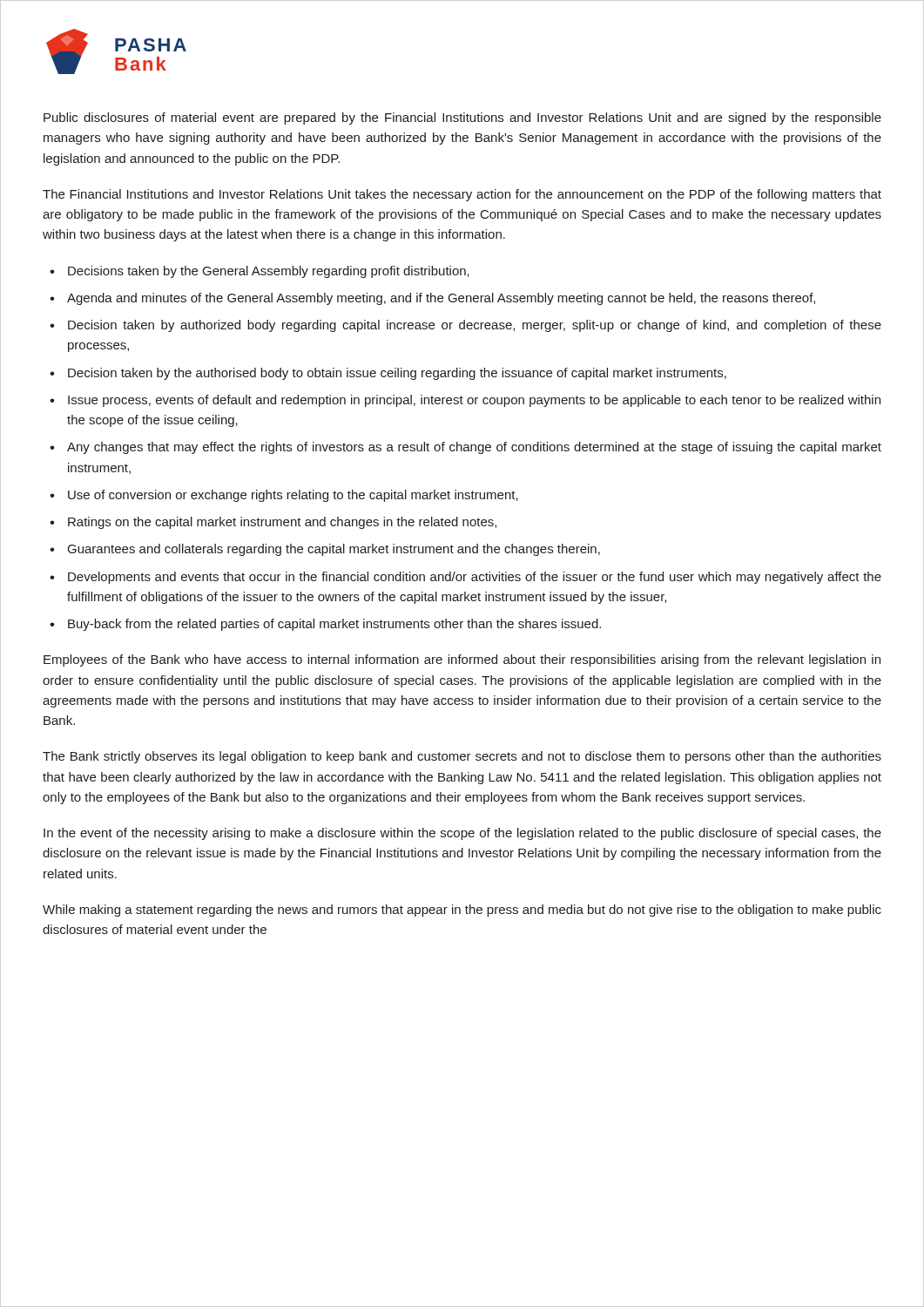
Task: Locate the element starting "Buy-back from the related"
Action: (335, 623)
